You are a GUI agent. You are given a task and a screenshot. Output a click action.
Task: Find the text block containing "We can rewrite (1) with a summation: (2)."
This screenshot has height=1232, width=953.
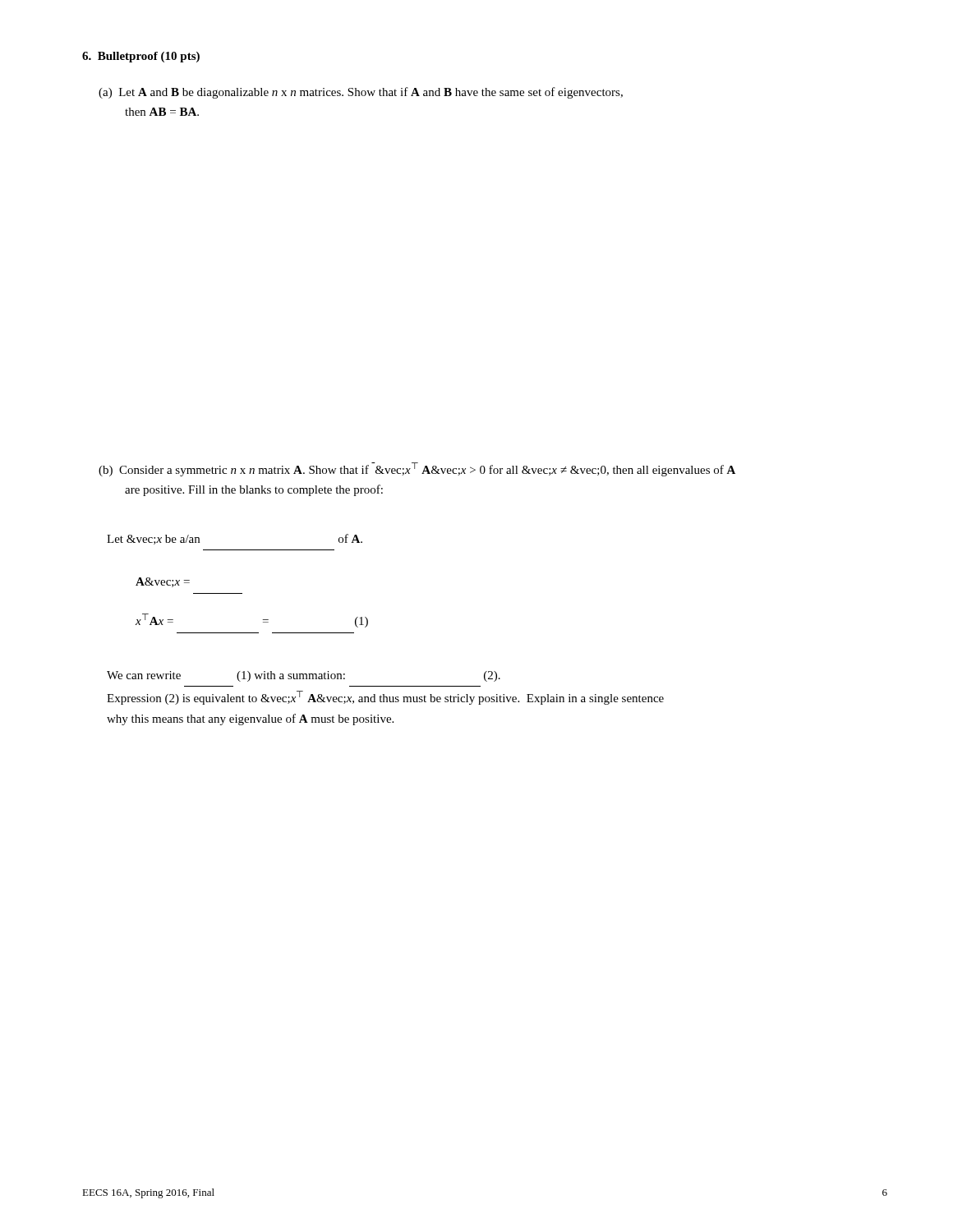(385, 697)
